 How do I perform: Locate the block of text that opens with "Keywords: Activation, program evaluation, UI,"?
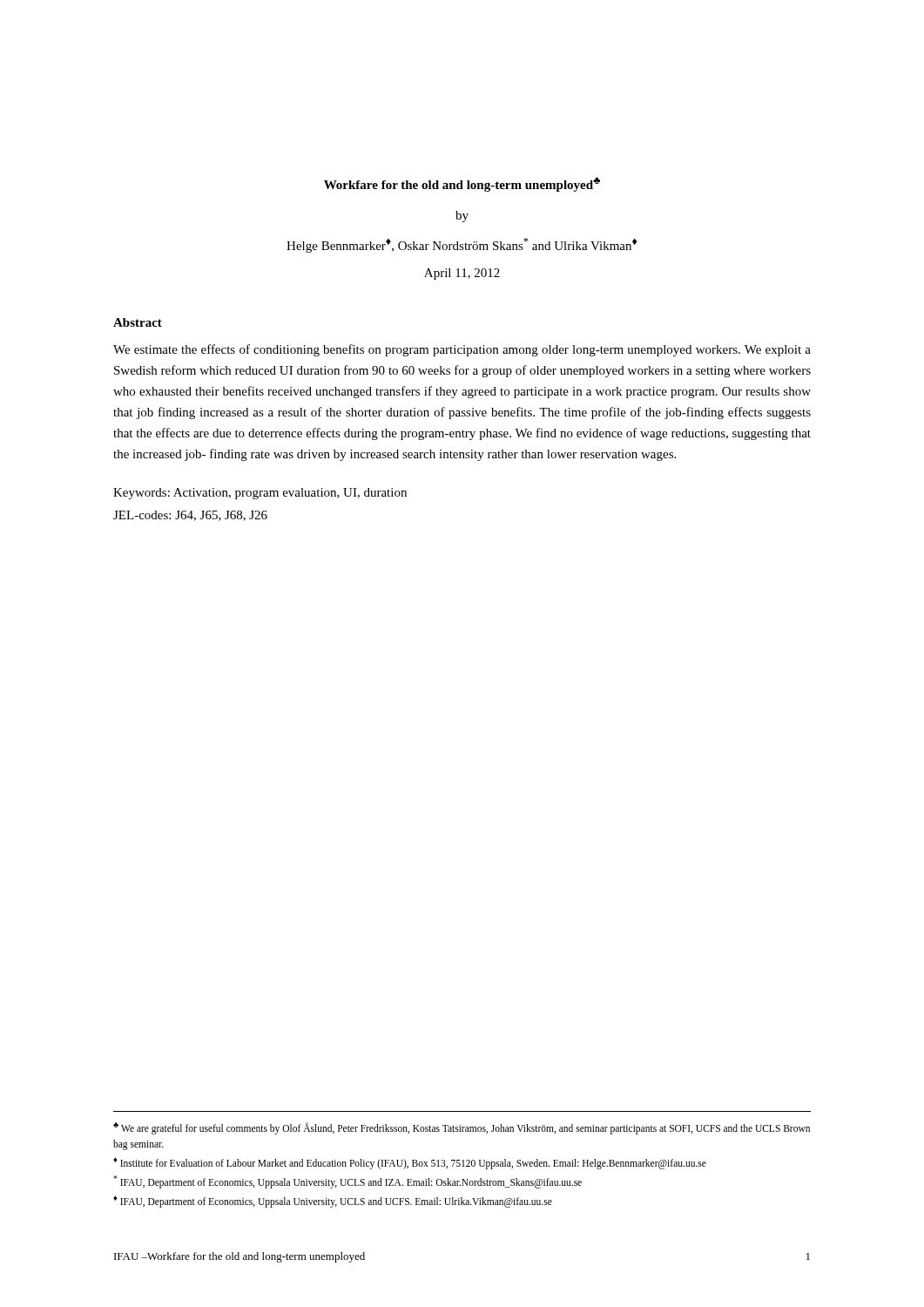pos(260,503)
